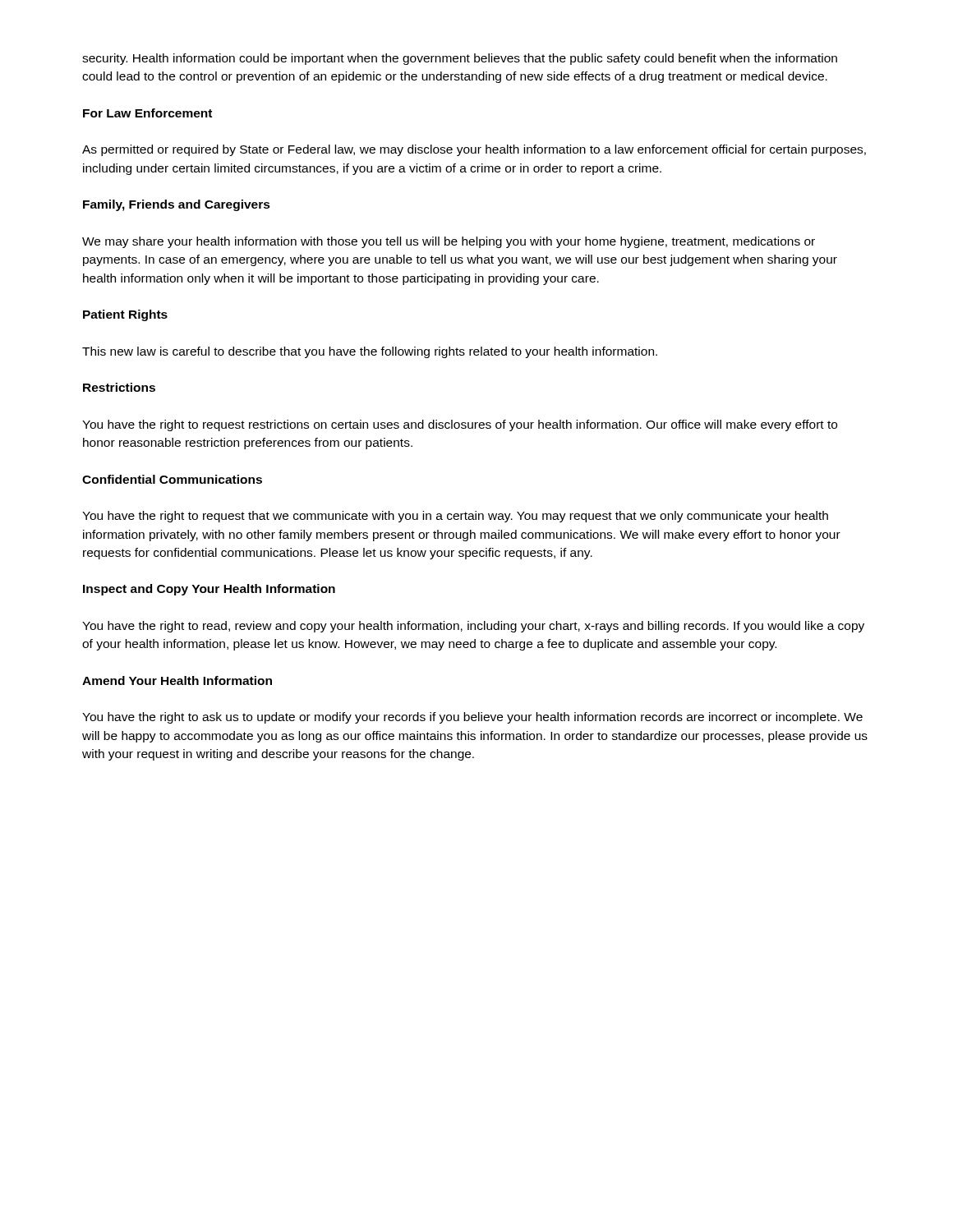The image size is (953, 1232).
Task: Where is the passage that starts "We may share your health information with"?
Action: click(x=476, y=260)
